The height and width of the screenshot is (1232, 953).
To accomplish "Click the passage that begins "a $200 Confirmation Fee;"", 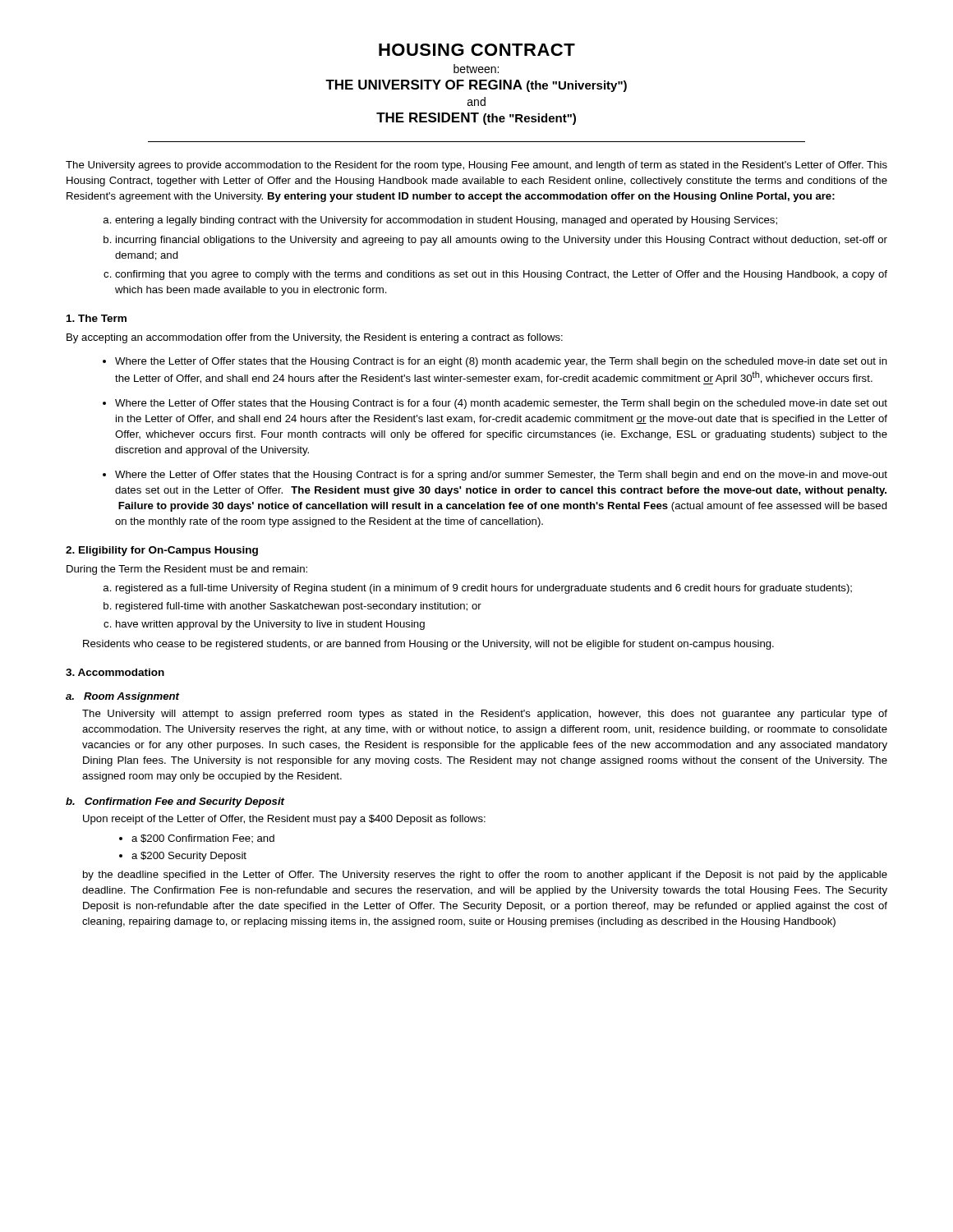I will coord(203,838).
